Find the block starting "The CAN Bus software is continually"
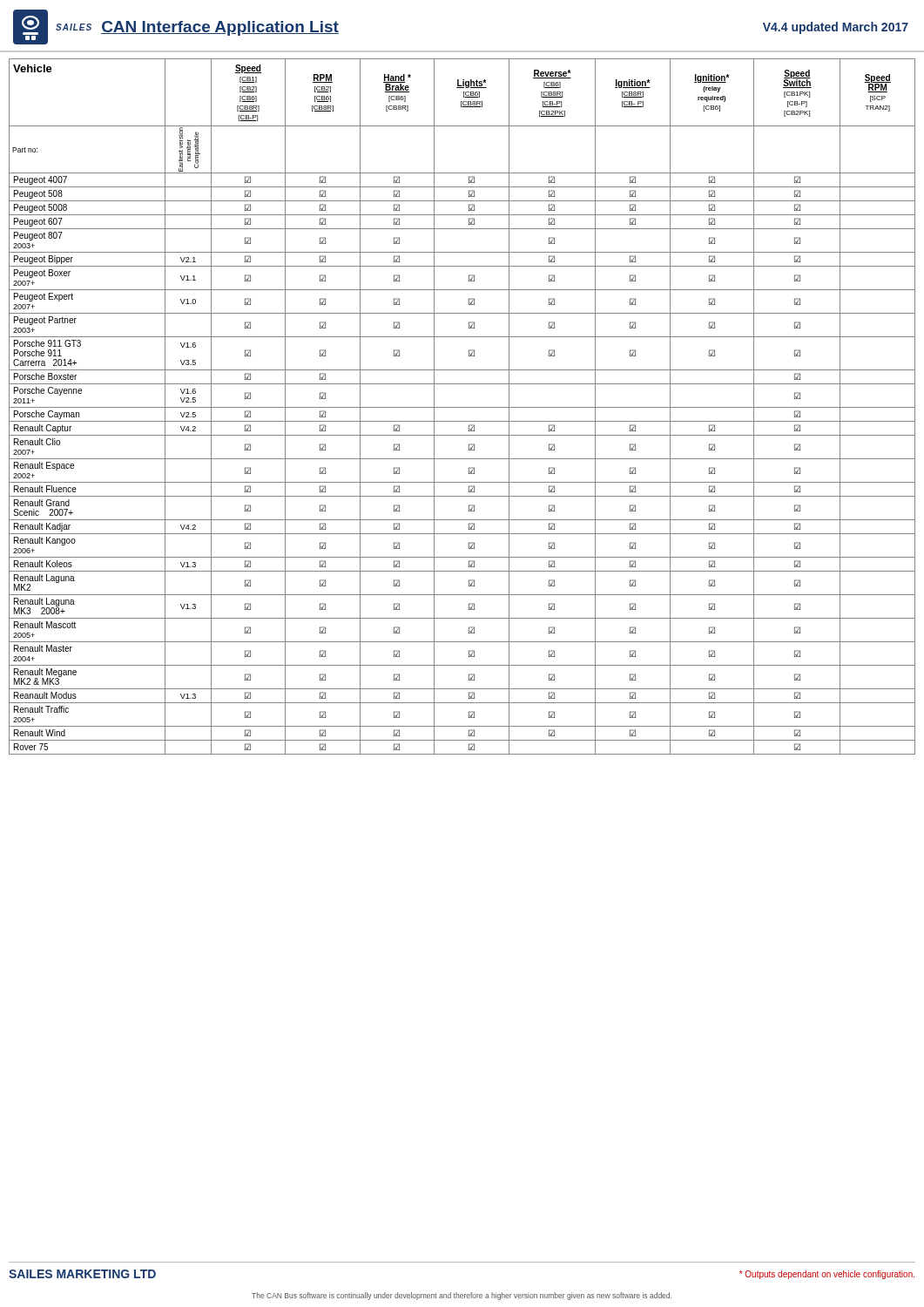Viewport: 924px width, 1307px height. (462, 1296)
